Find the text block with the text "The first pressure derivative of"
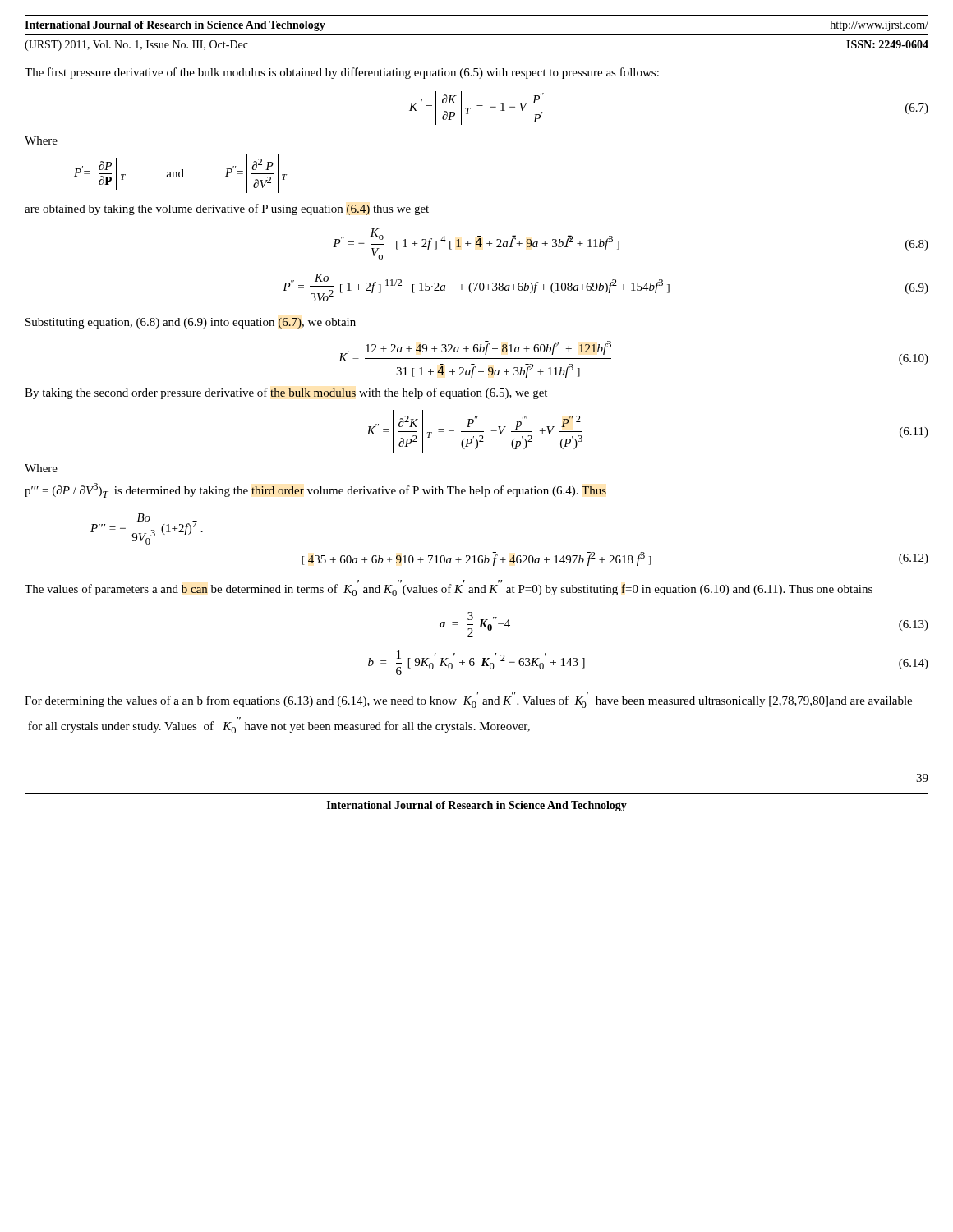 [x=342, y=72]
